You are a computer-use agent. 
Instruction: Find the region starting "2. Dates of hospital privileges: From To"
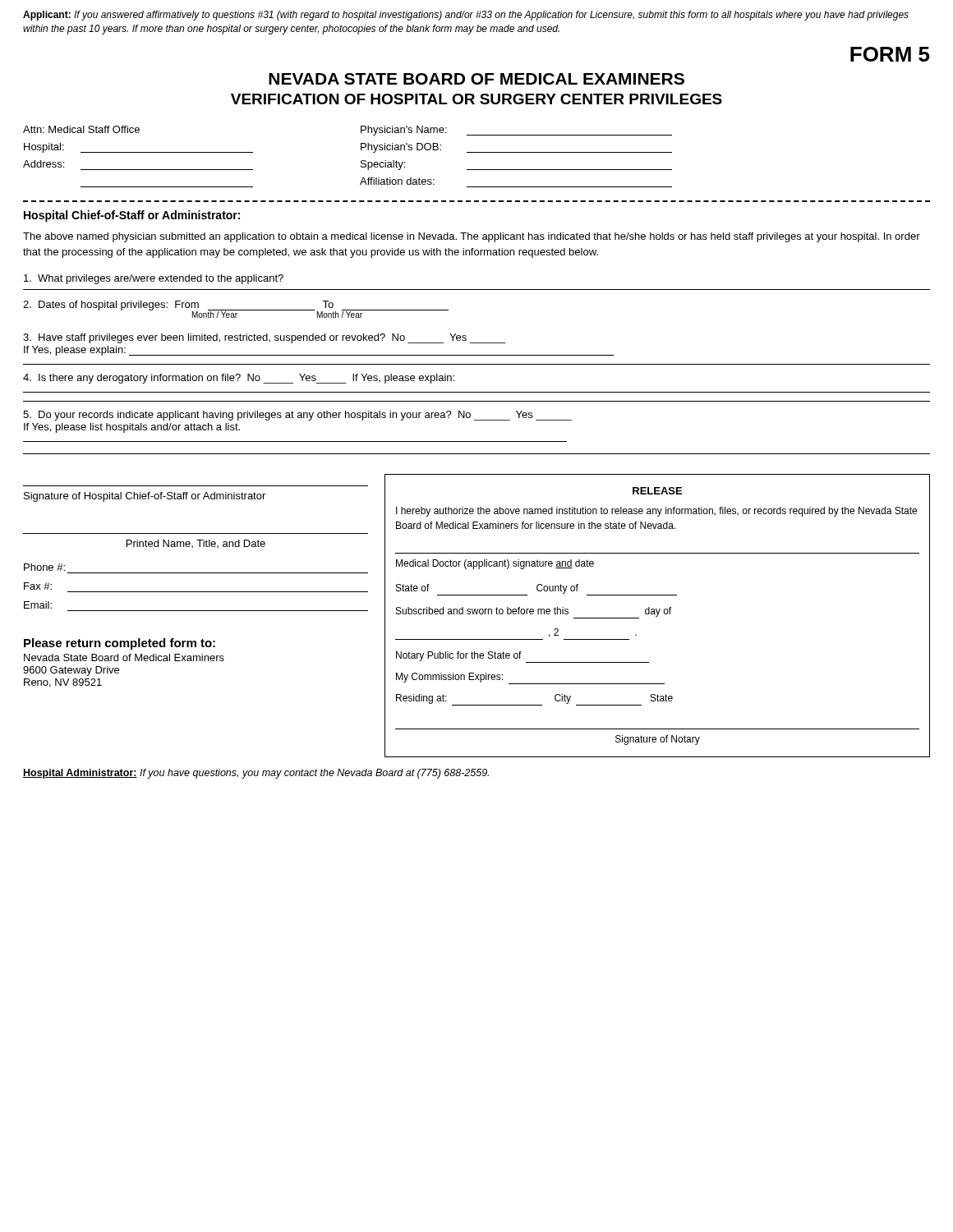tap(236, 309)
